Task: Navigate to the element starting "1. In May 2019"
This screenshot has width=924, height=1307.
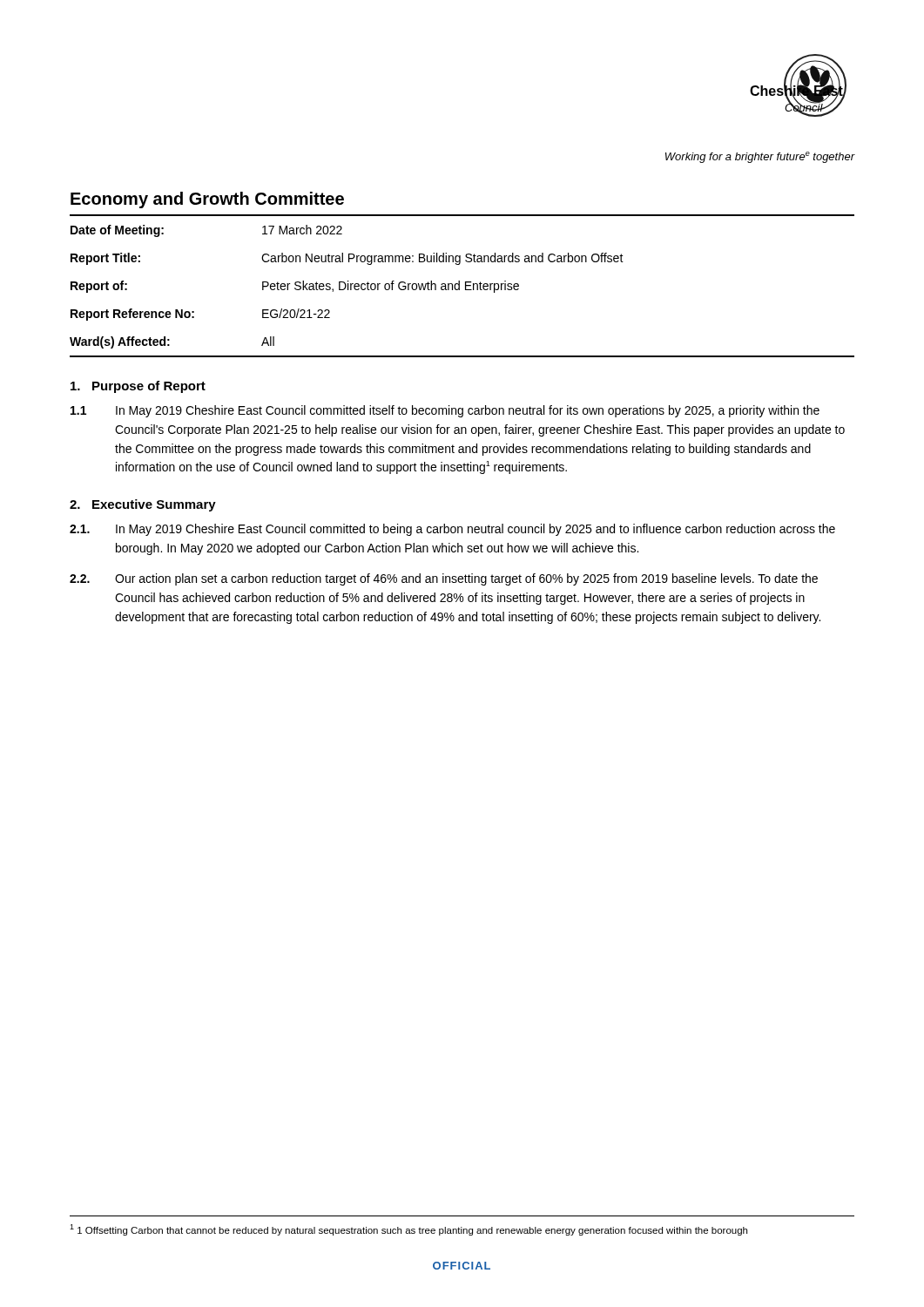Action: click(x=462, y=539)
